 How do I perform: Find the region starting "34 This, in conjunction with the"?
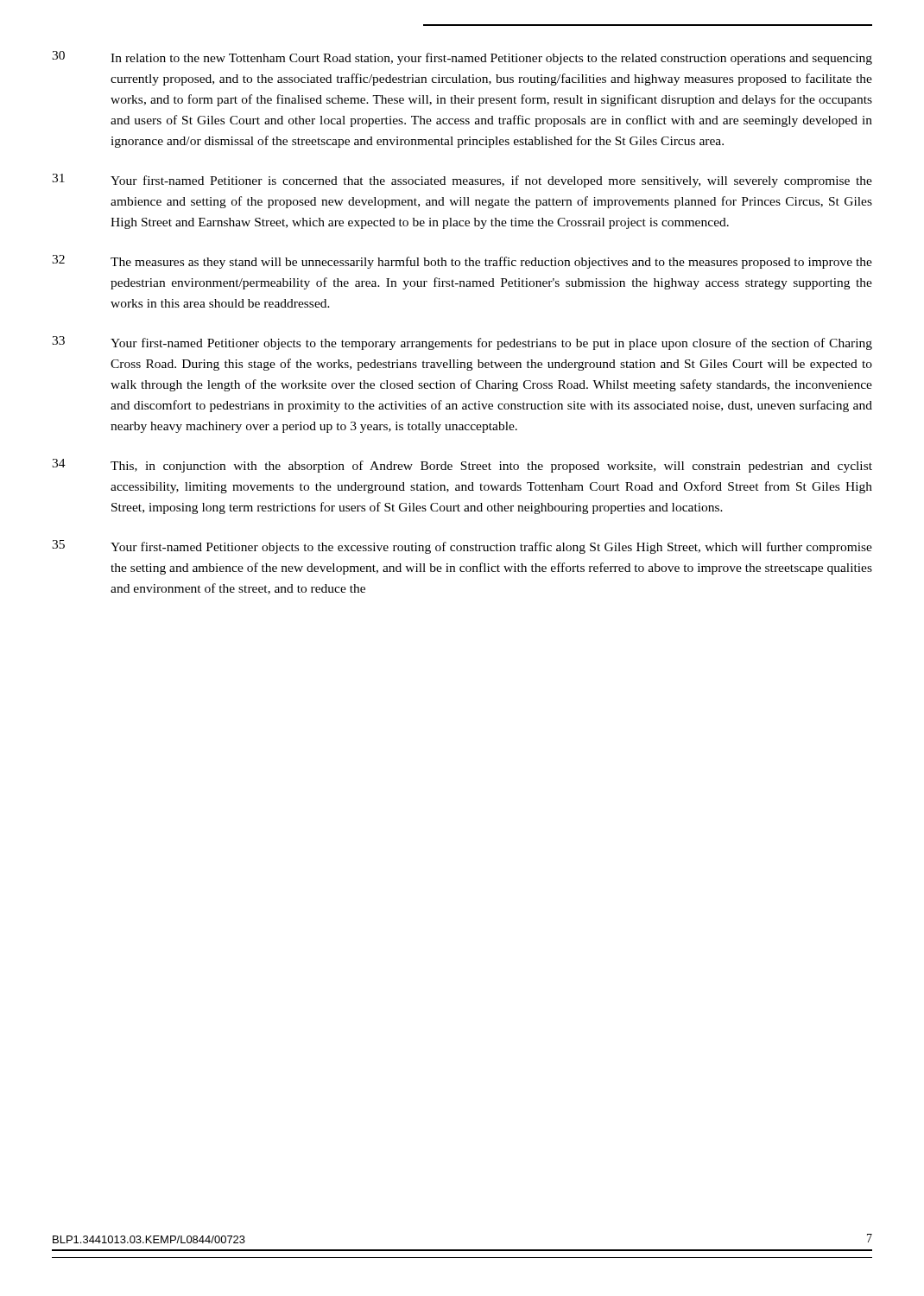tap(462, 487)
